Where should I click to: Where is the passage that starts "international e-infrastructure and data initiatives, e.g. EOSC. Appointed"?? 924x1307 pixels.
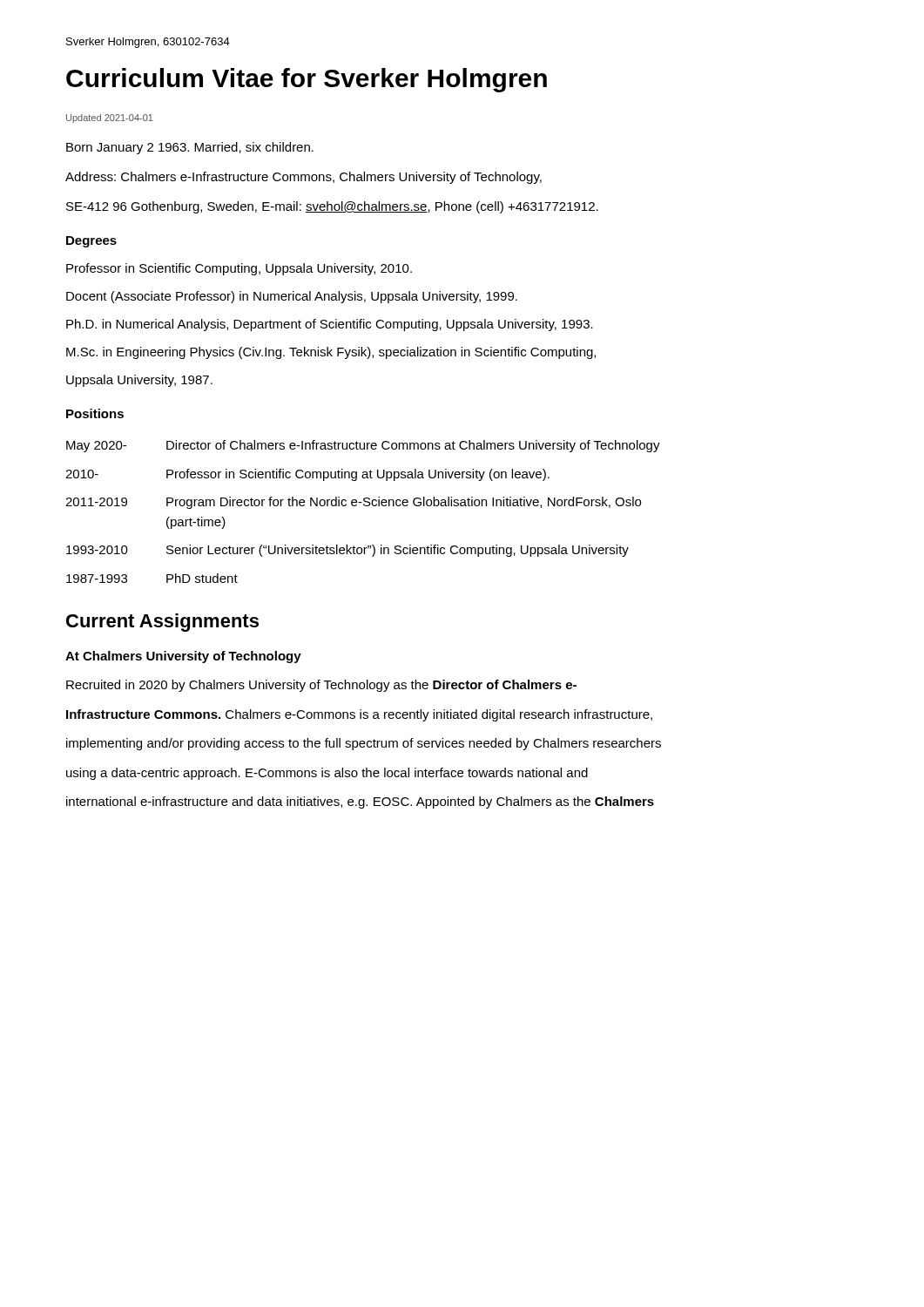(x=360, y=801)
